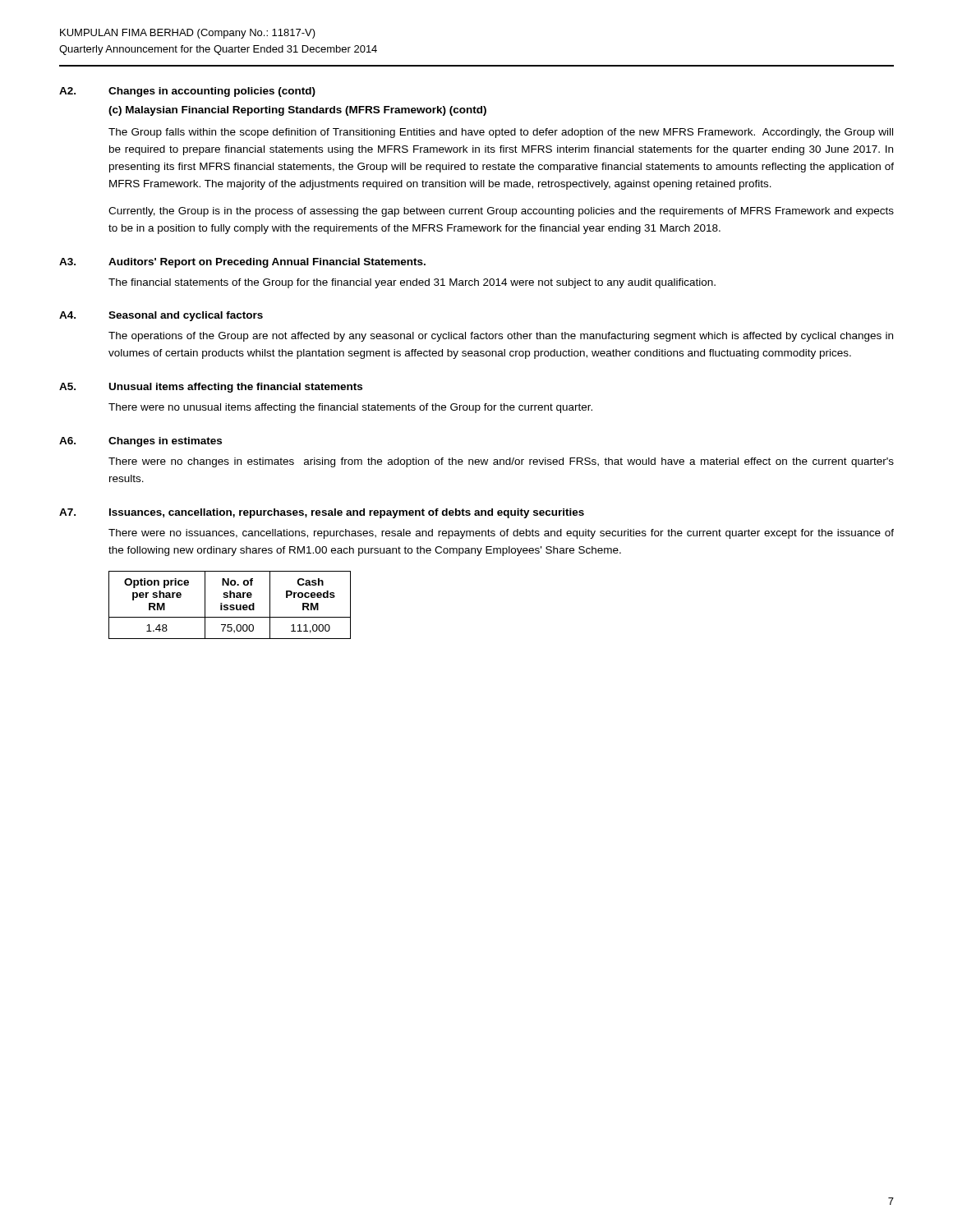This screenshot has width=953, height=1232.
Task: Where does it say "A2. Changes in accounting policies (contd)"?
Action: (x=187, y=91)
